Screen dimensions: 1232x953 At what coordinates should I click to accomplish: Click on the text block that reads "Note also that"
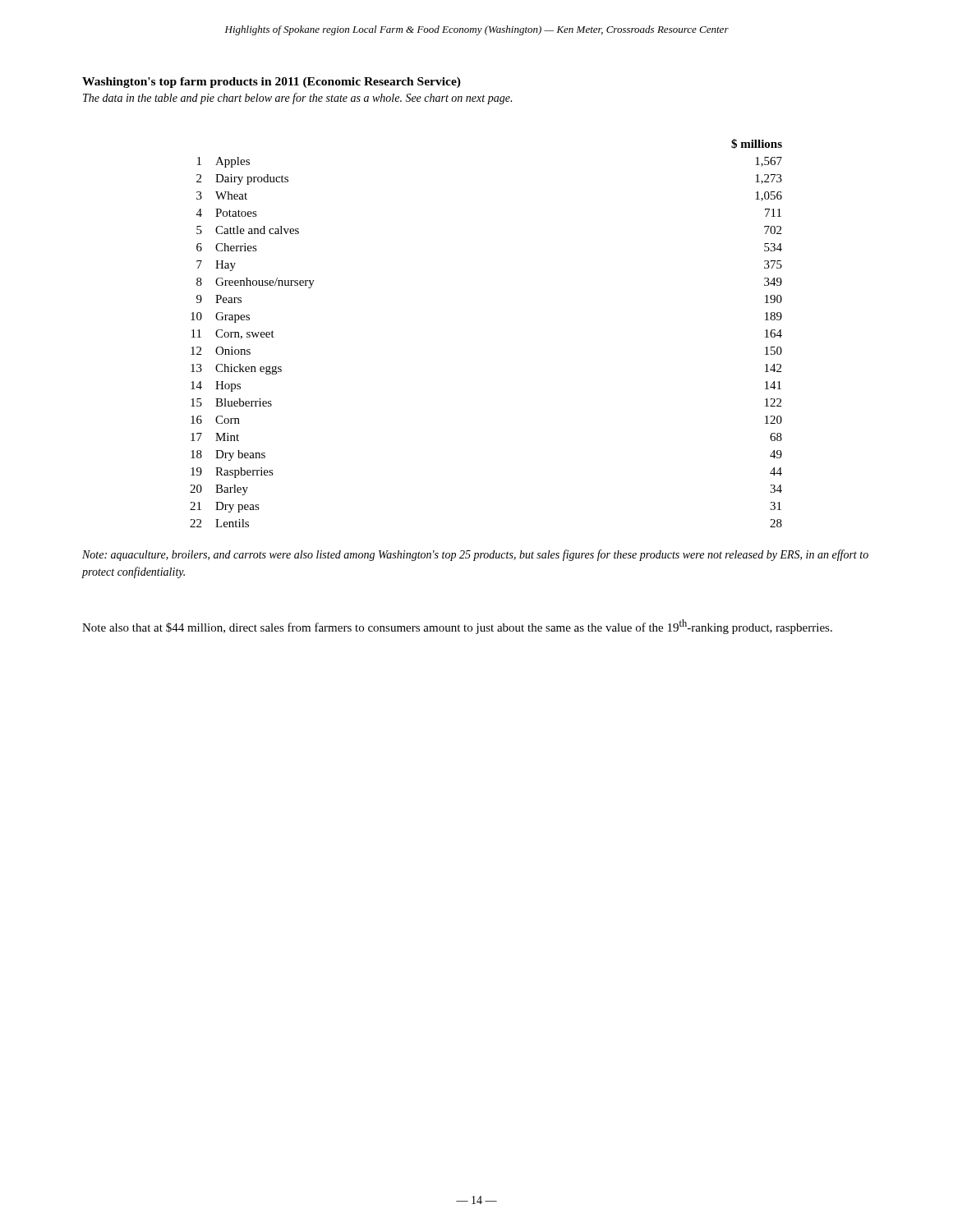457,626
